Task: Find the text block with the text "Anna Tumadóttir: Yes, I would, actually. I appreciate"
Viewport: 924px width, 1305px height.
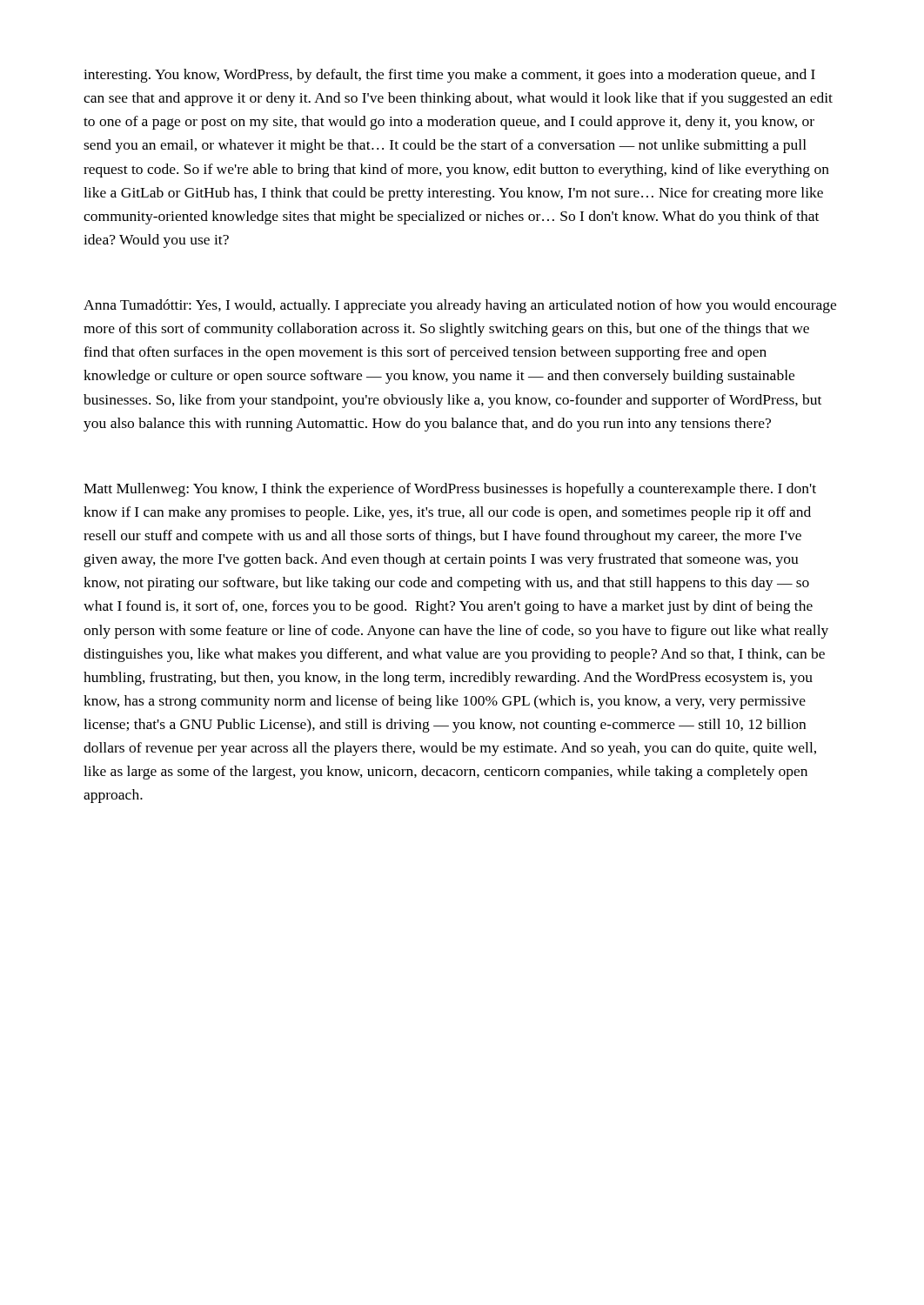Action: click(460, 364)
